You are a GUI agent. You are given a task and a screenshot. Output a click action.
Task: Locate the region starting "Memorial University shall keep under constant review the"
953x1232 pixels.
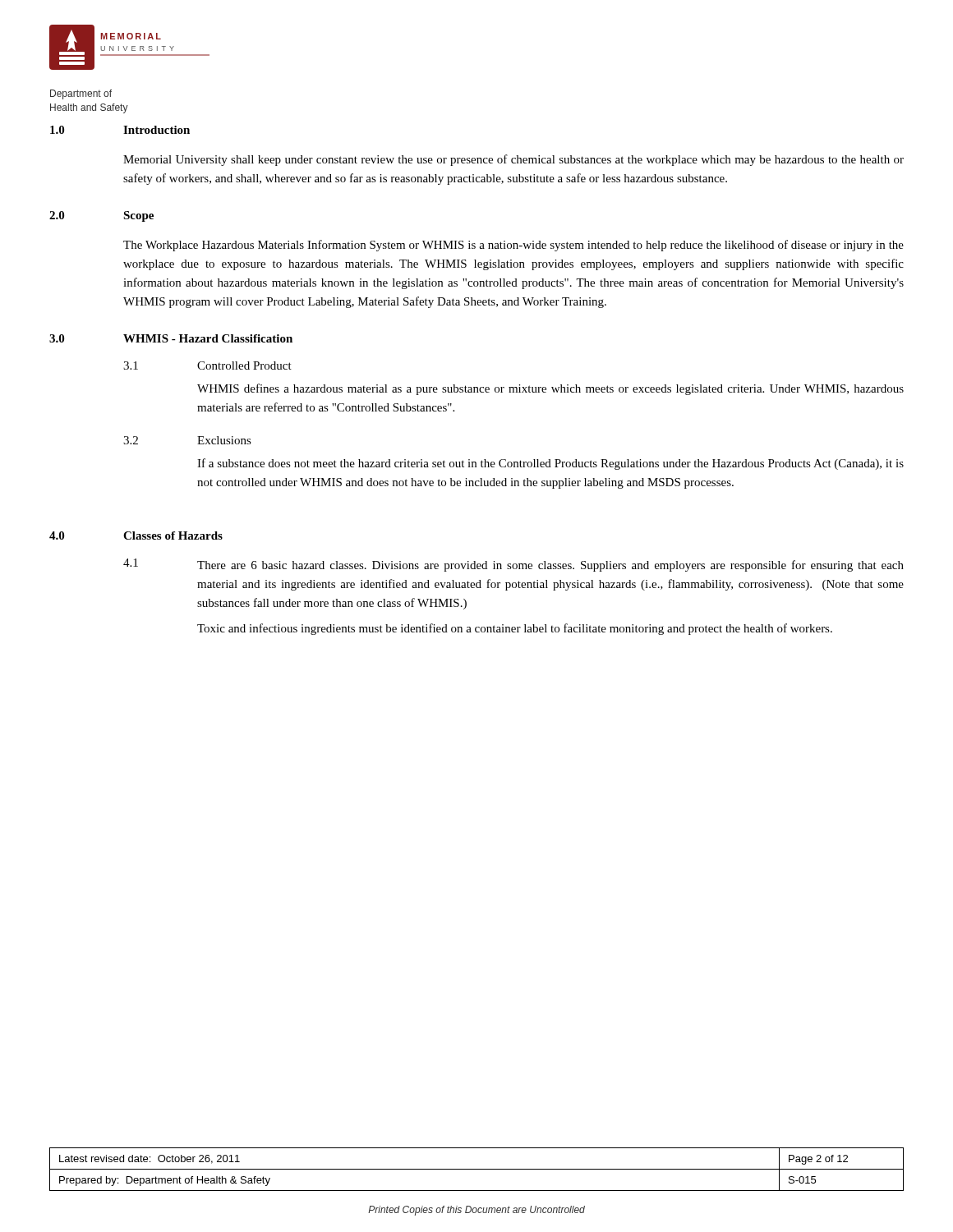click(x=513, y=169)
